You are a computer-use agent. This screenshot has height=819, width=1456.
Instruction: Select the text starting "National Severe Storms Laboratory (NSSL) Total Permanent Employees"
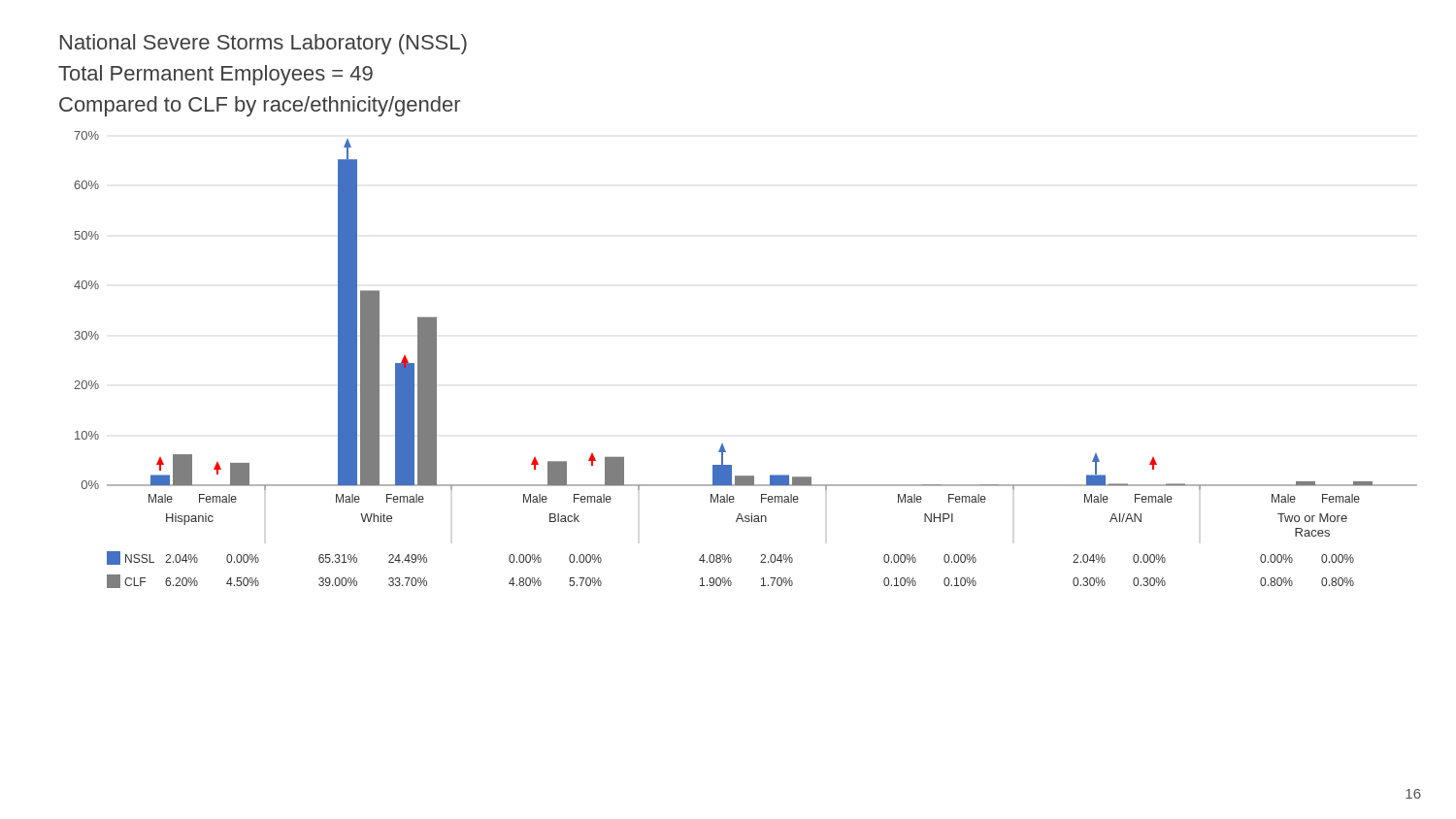[x=263, y=73]
